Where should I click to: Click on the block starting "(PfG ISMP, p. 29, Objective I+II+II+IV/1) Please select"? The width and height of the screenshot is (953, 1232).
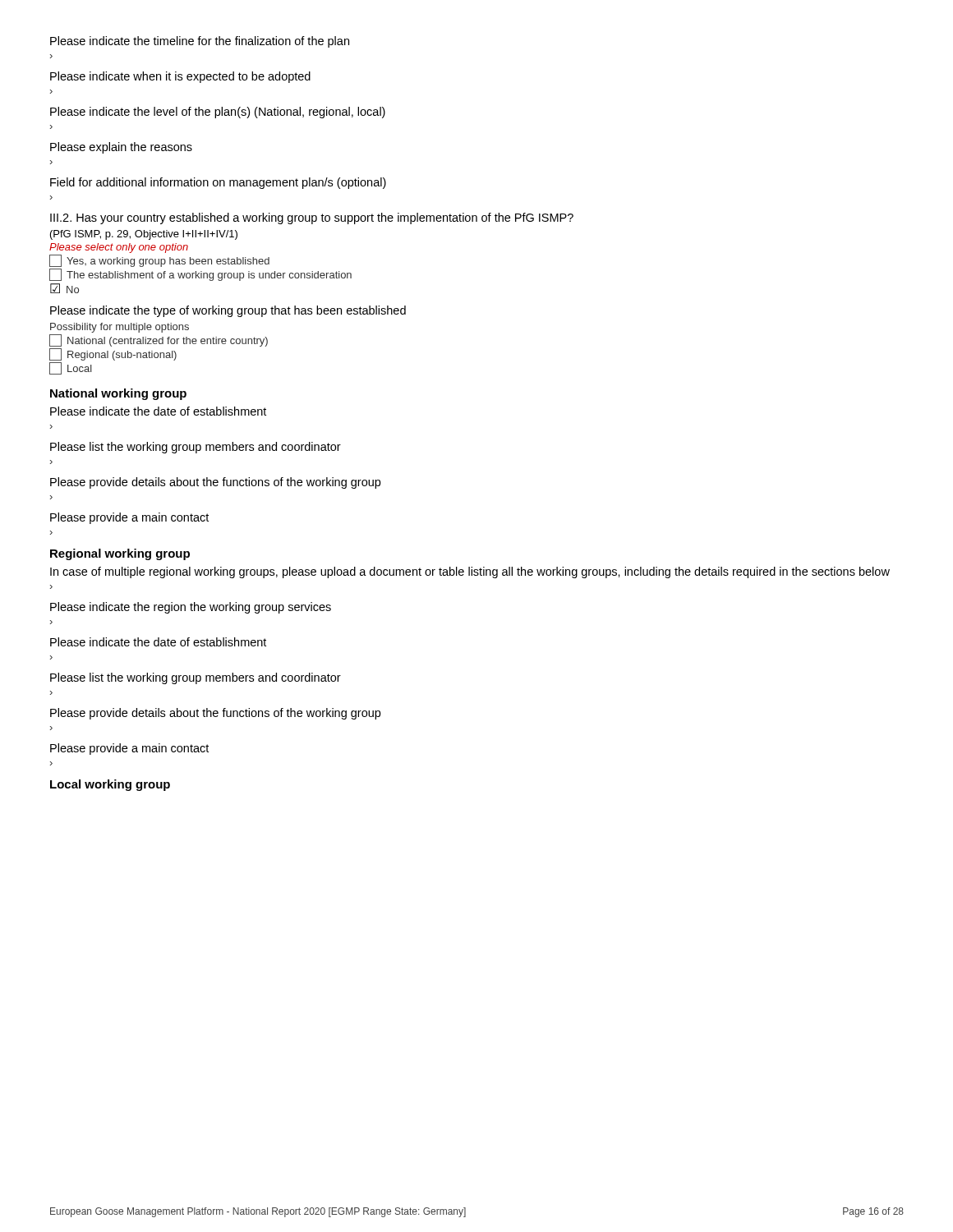pyautogui.click(x=144, y=235)
